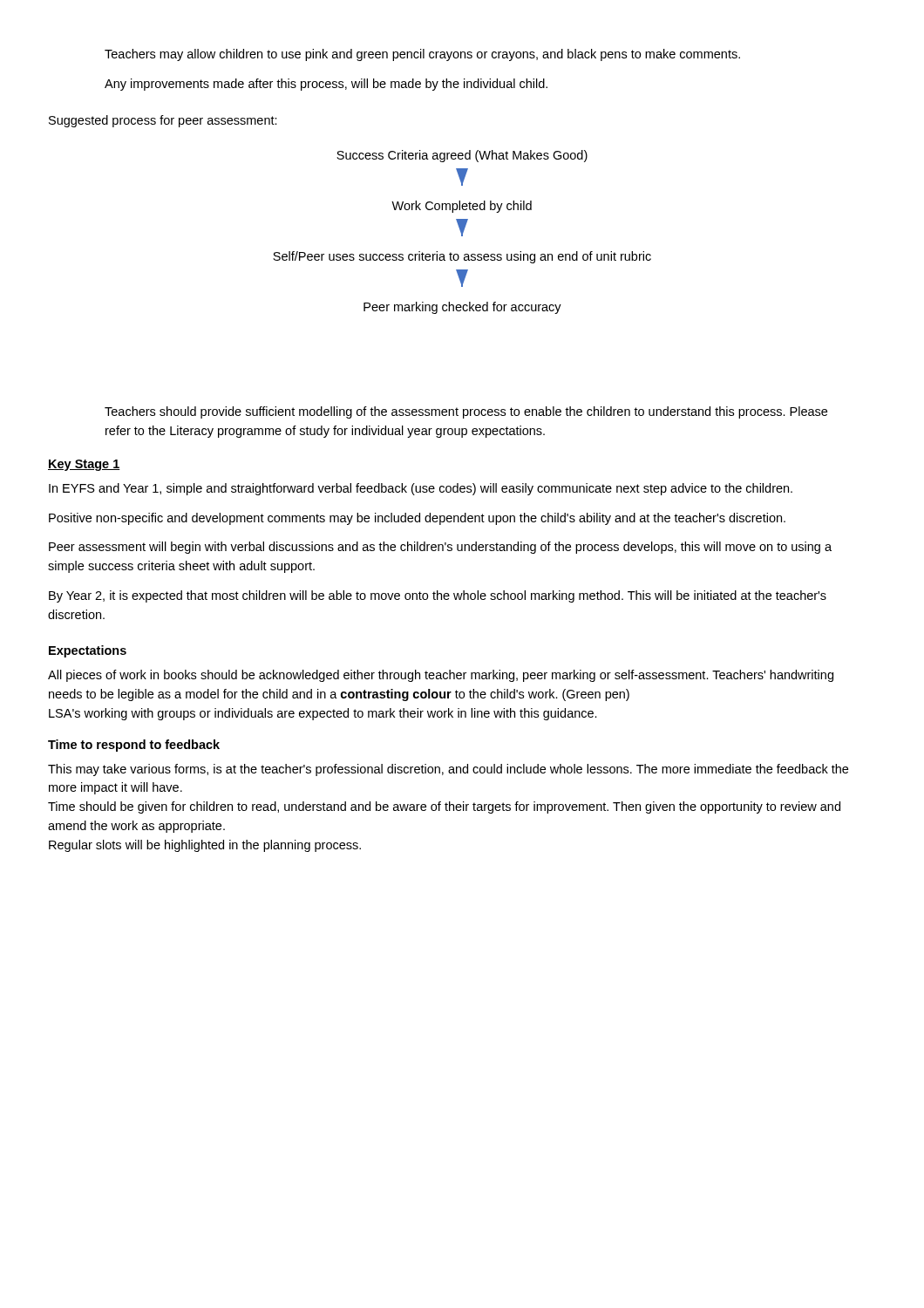Point to the passage starting "Teachers should provide"
This screenshot has height=1308, width=924.
click(x=479, y=422)
